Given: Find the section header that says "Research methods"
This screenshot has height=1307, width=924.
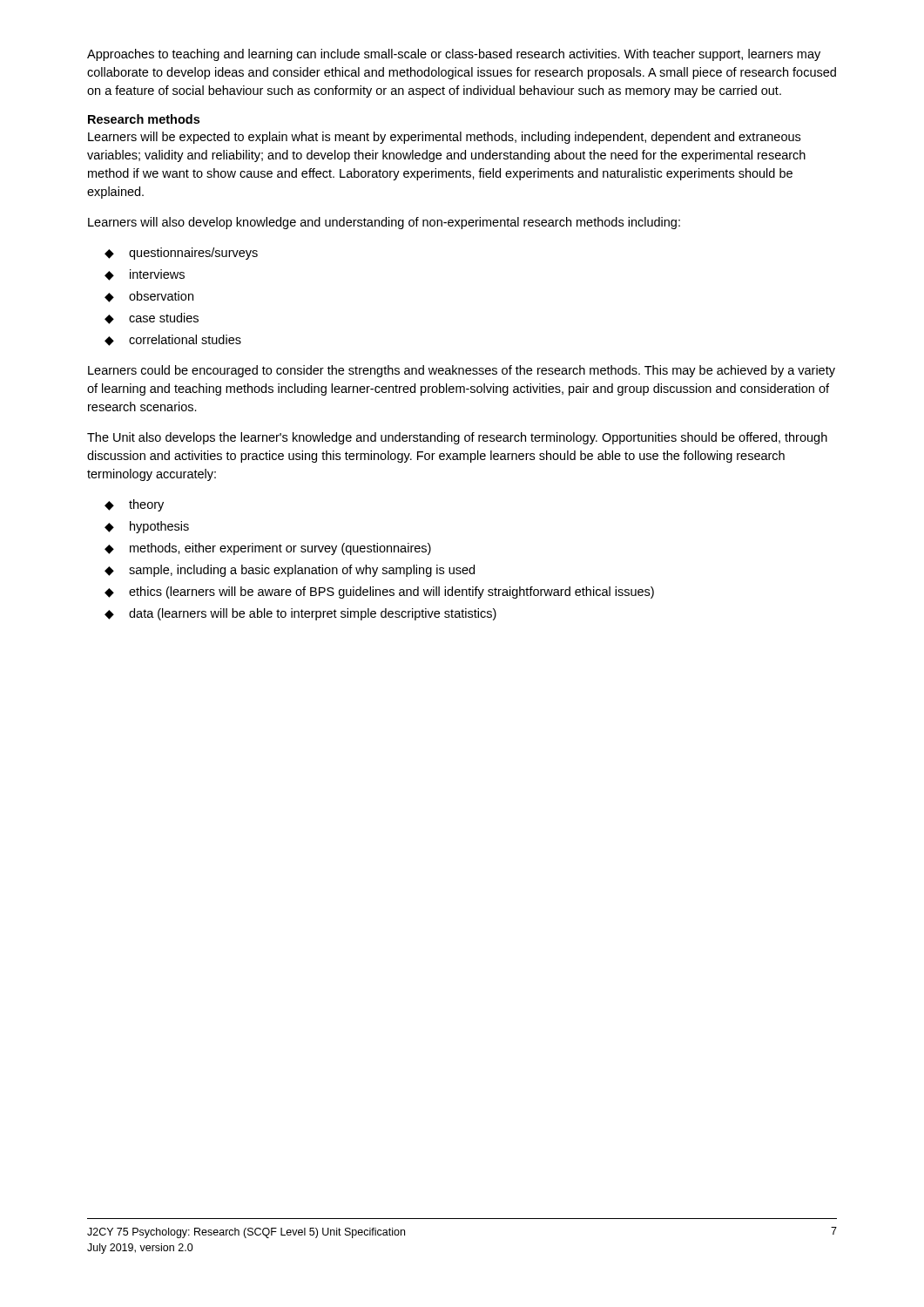Looking at the screenshot, I should [144, 119].
